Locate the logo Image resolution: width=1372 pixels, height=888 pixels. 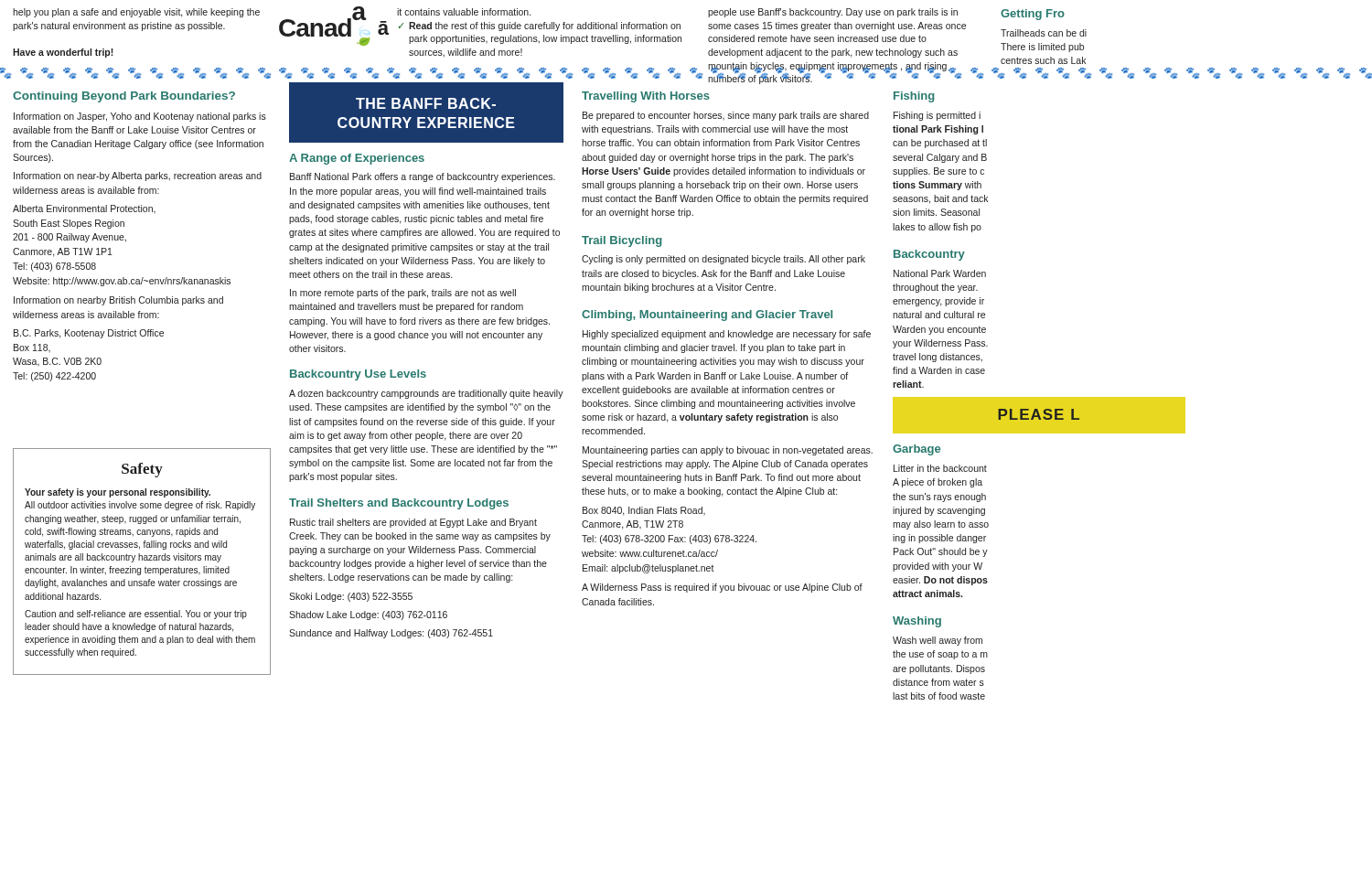[333, 30]
